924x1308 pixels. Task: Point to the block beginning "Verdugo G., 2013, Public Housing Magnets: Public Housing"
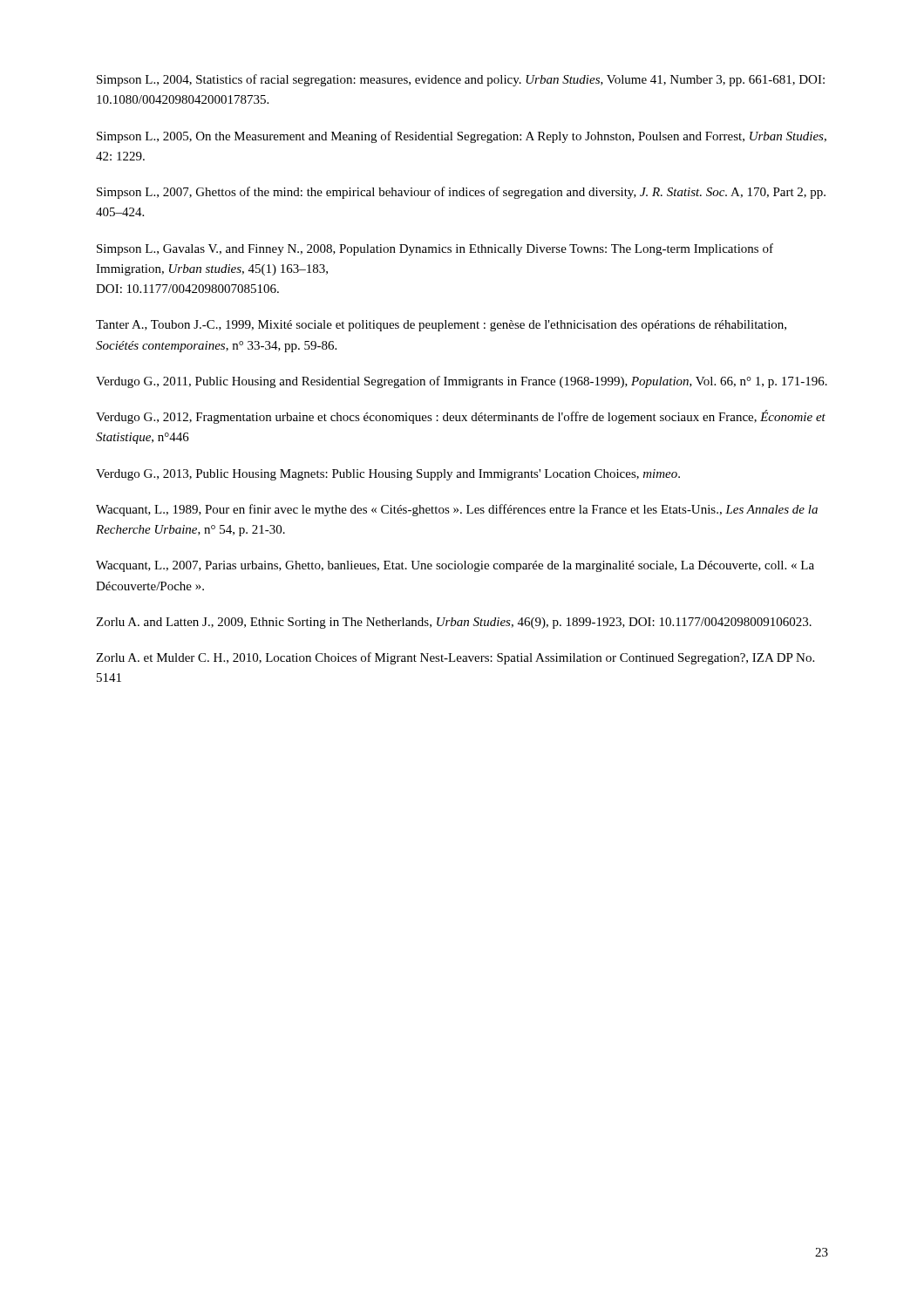click(388, 473)
